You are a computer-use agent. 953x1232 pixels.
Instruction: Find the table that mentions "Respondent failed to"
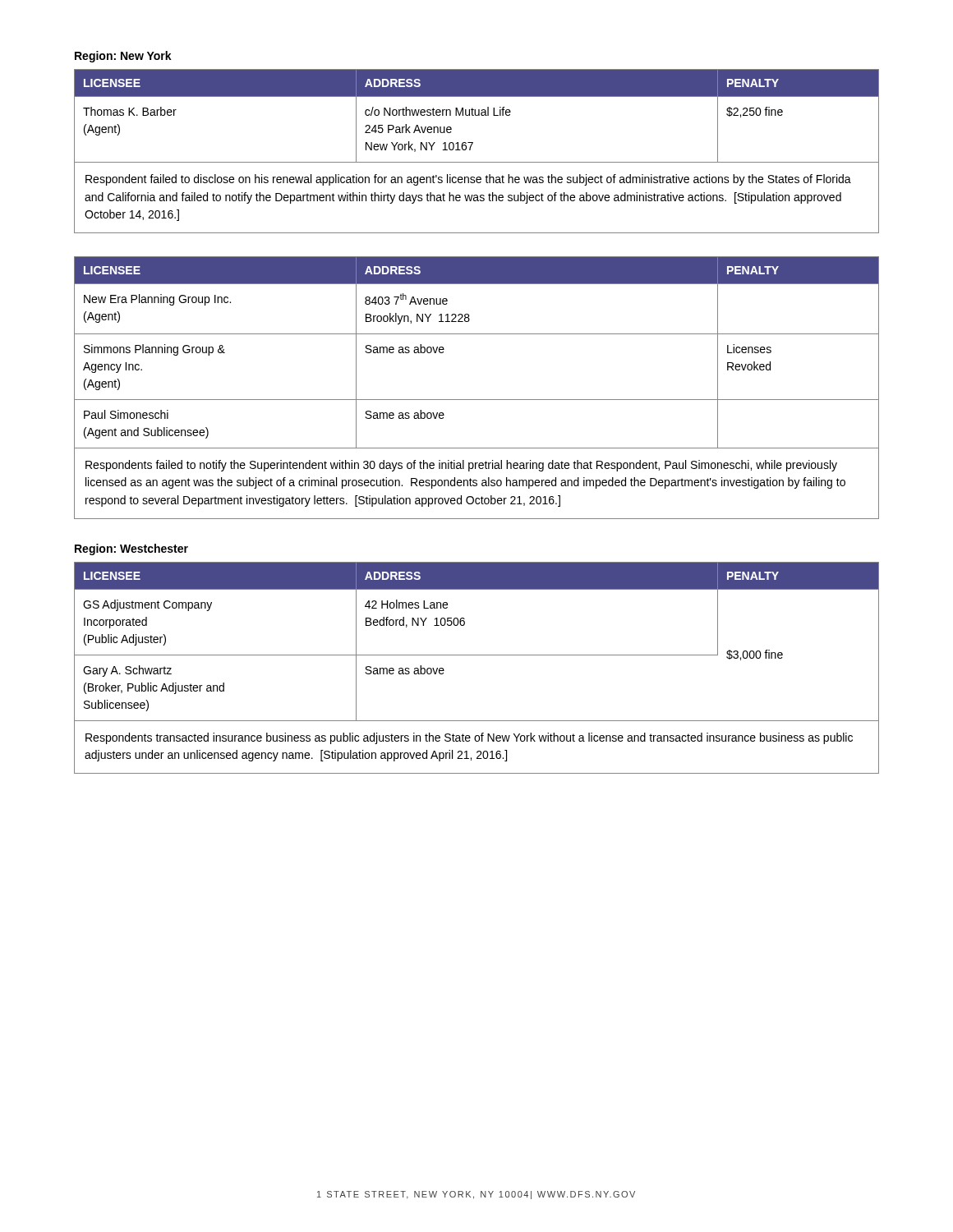(x=476, y=151)
